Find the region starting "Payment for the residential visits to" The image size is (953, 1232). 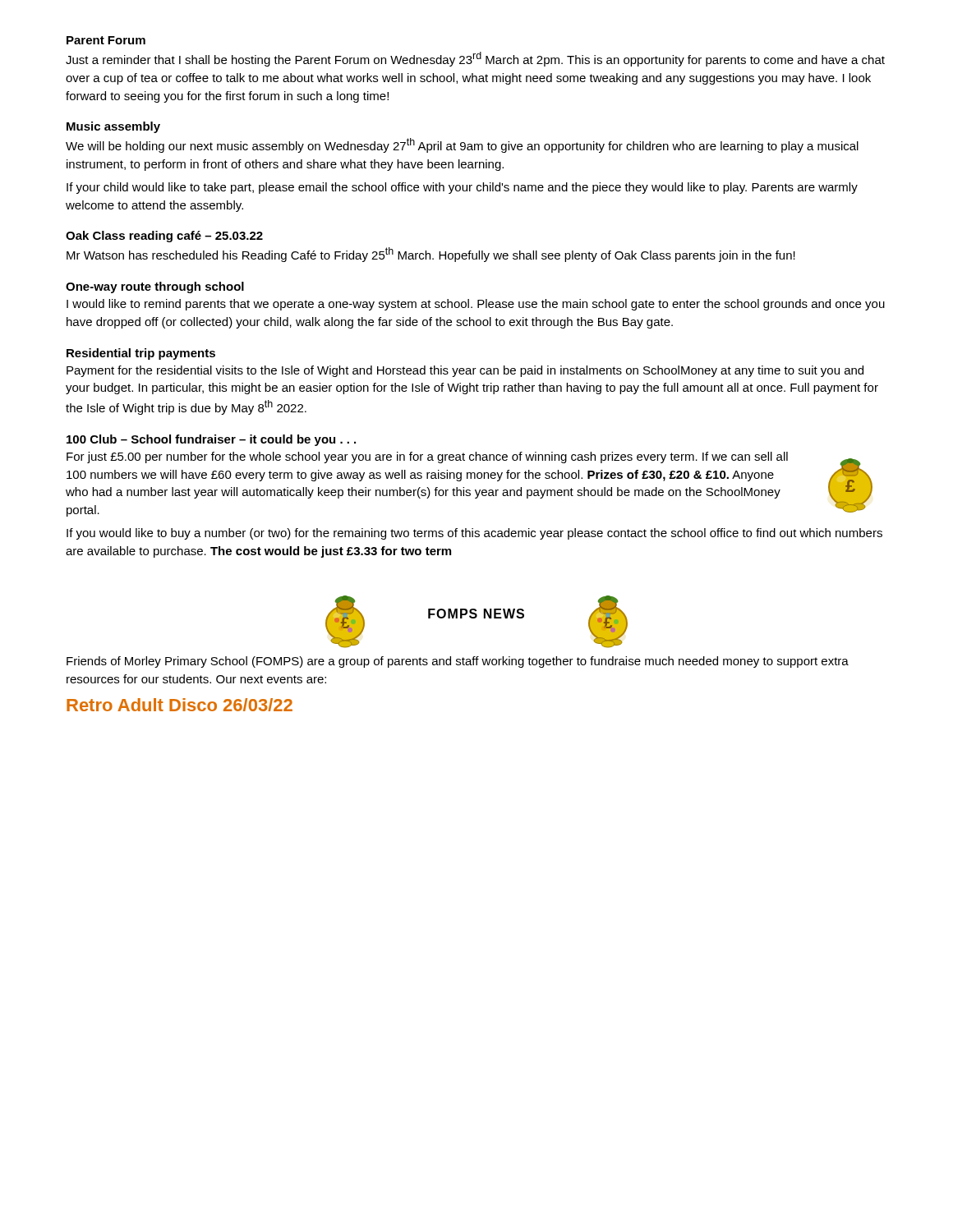(476, 389)
